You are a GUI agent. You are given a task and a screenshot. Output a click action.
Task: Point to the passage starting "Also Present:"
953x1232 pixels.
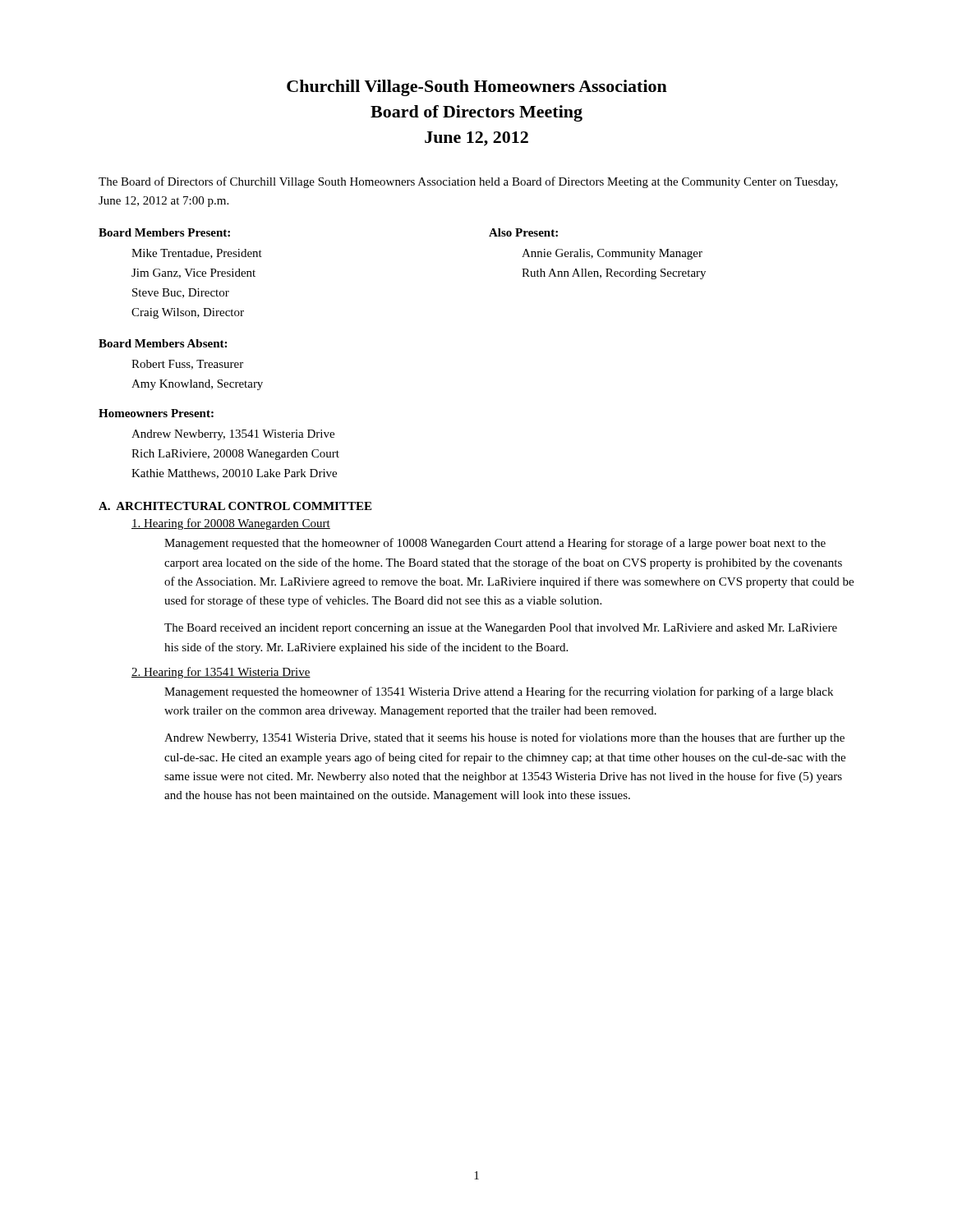[524, 233]
